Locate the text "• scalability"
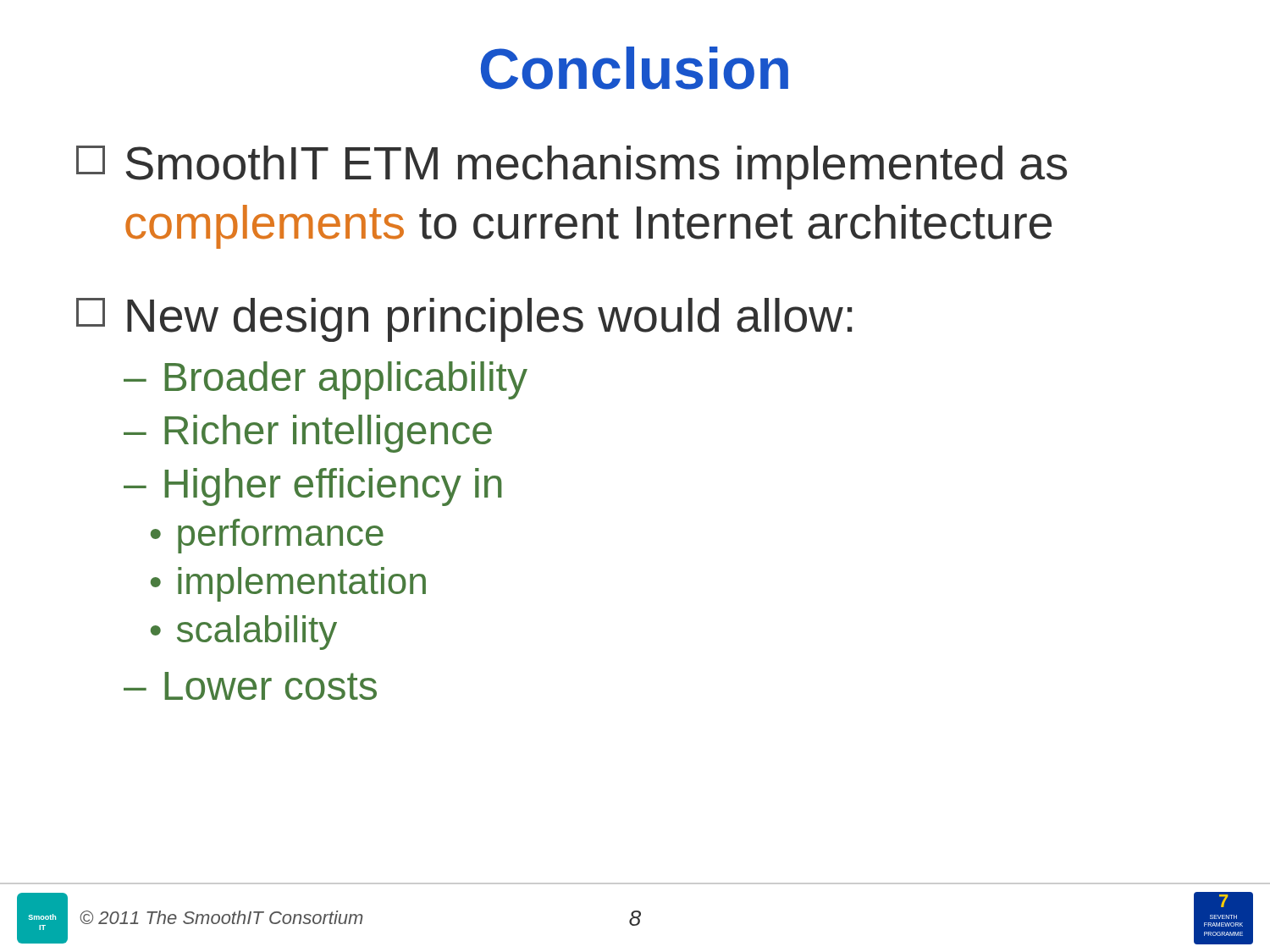1270x952 pixels. coord(243,630)
